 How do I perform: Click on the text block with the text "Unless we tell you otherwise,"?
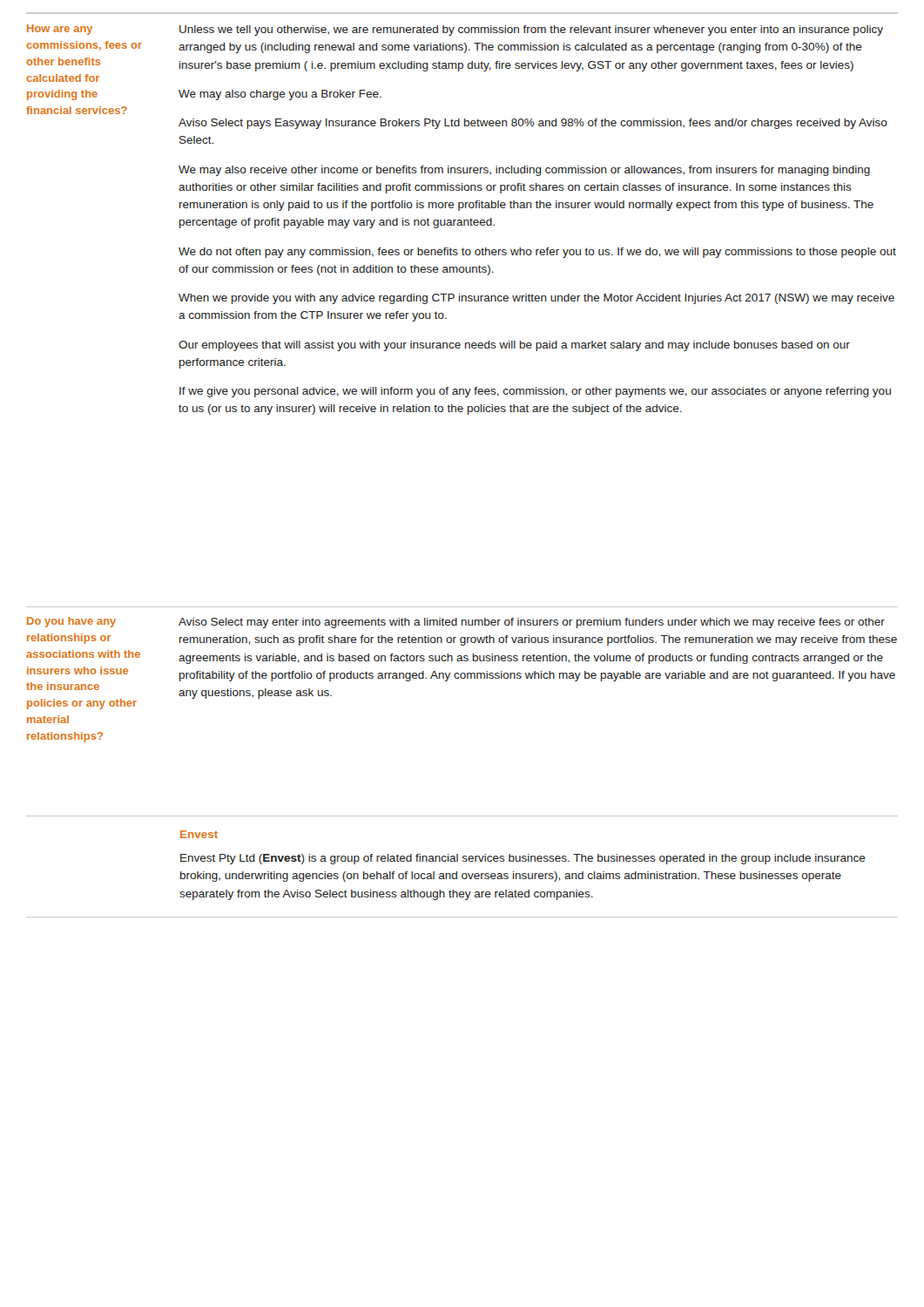(x=538, y=219)
